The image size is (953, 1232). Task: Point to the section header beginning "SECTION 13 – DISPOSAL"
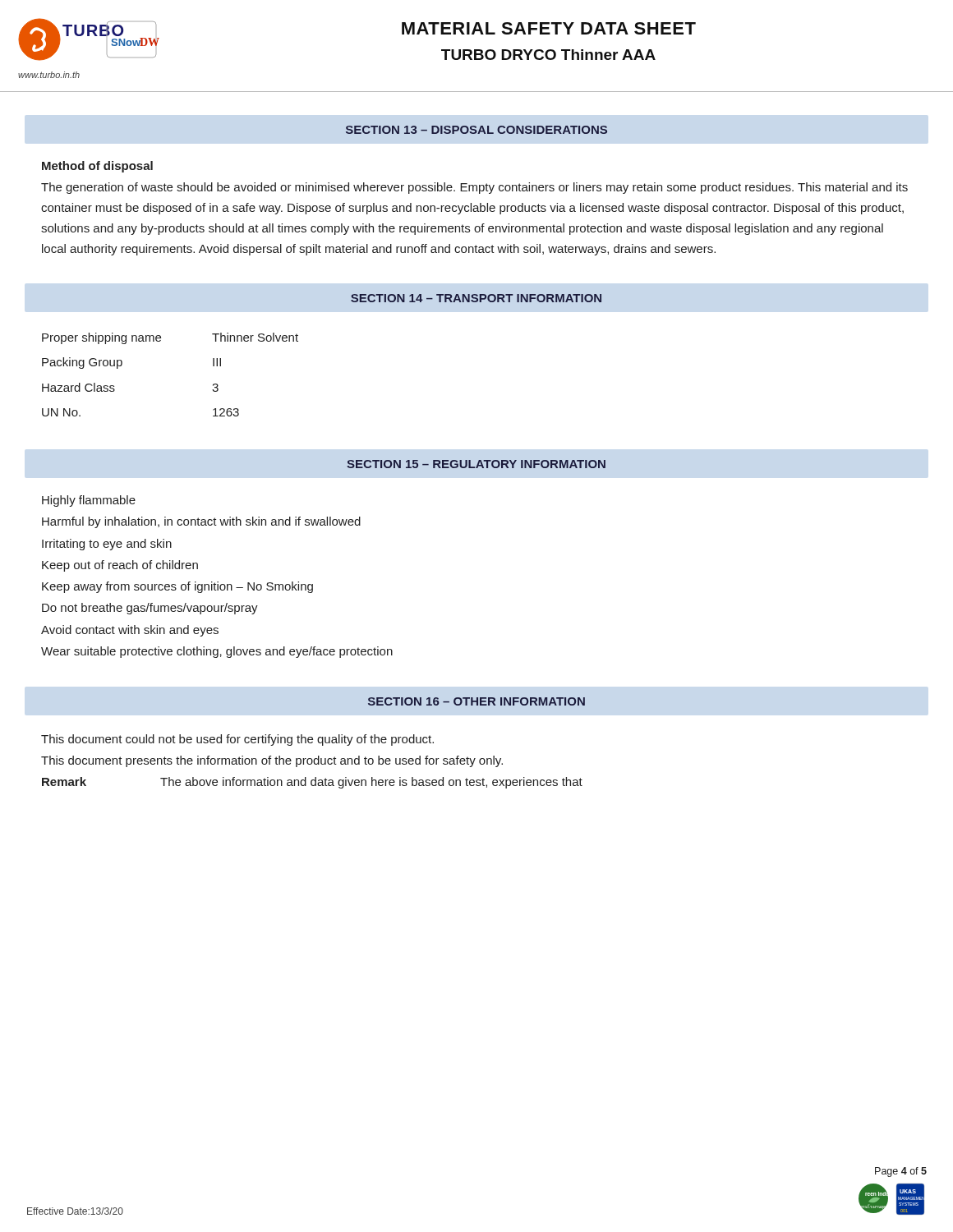click(x=476, y=129)
